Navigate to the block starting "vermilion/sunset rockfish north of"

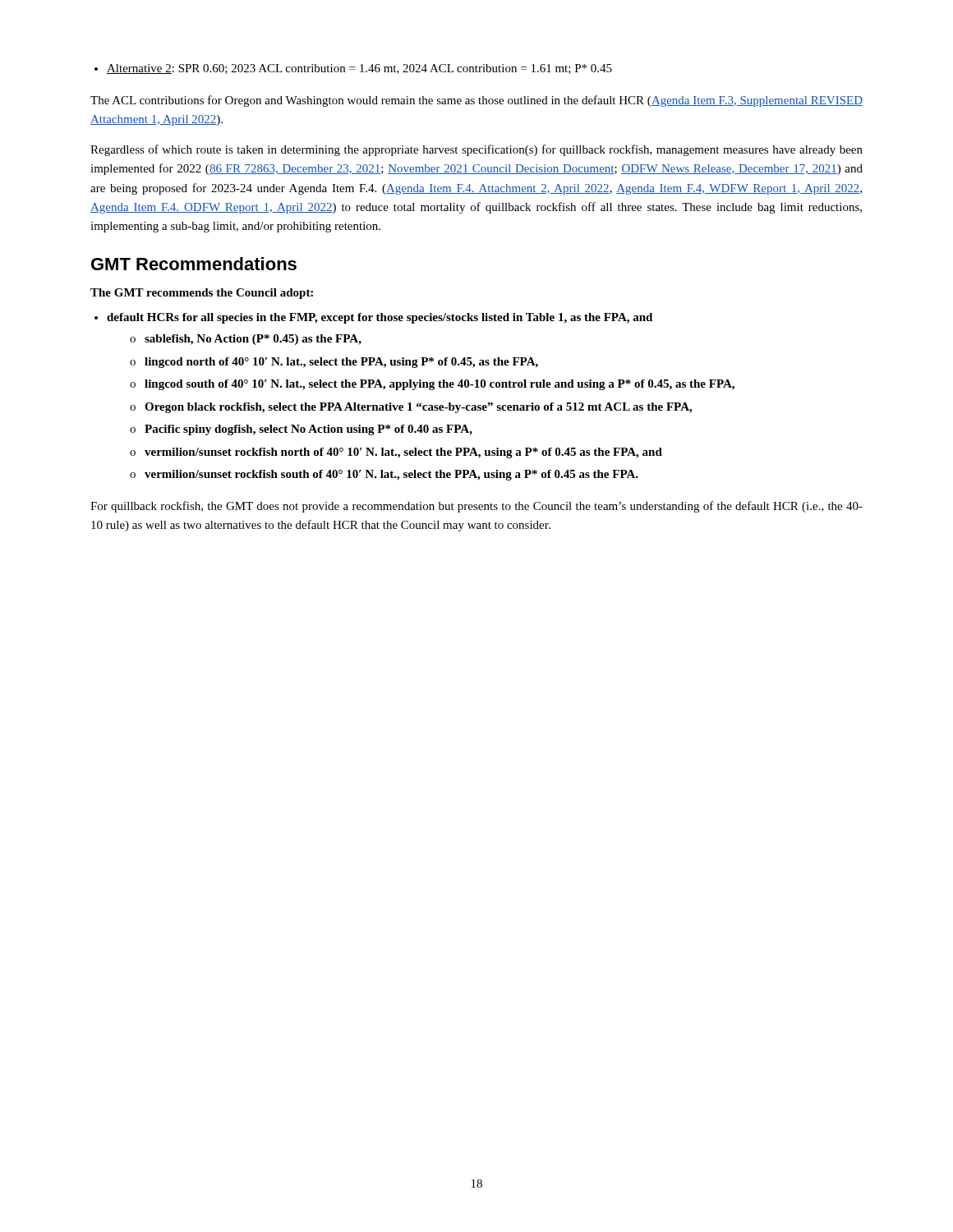pos(403,451)
